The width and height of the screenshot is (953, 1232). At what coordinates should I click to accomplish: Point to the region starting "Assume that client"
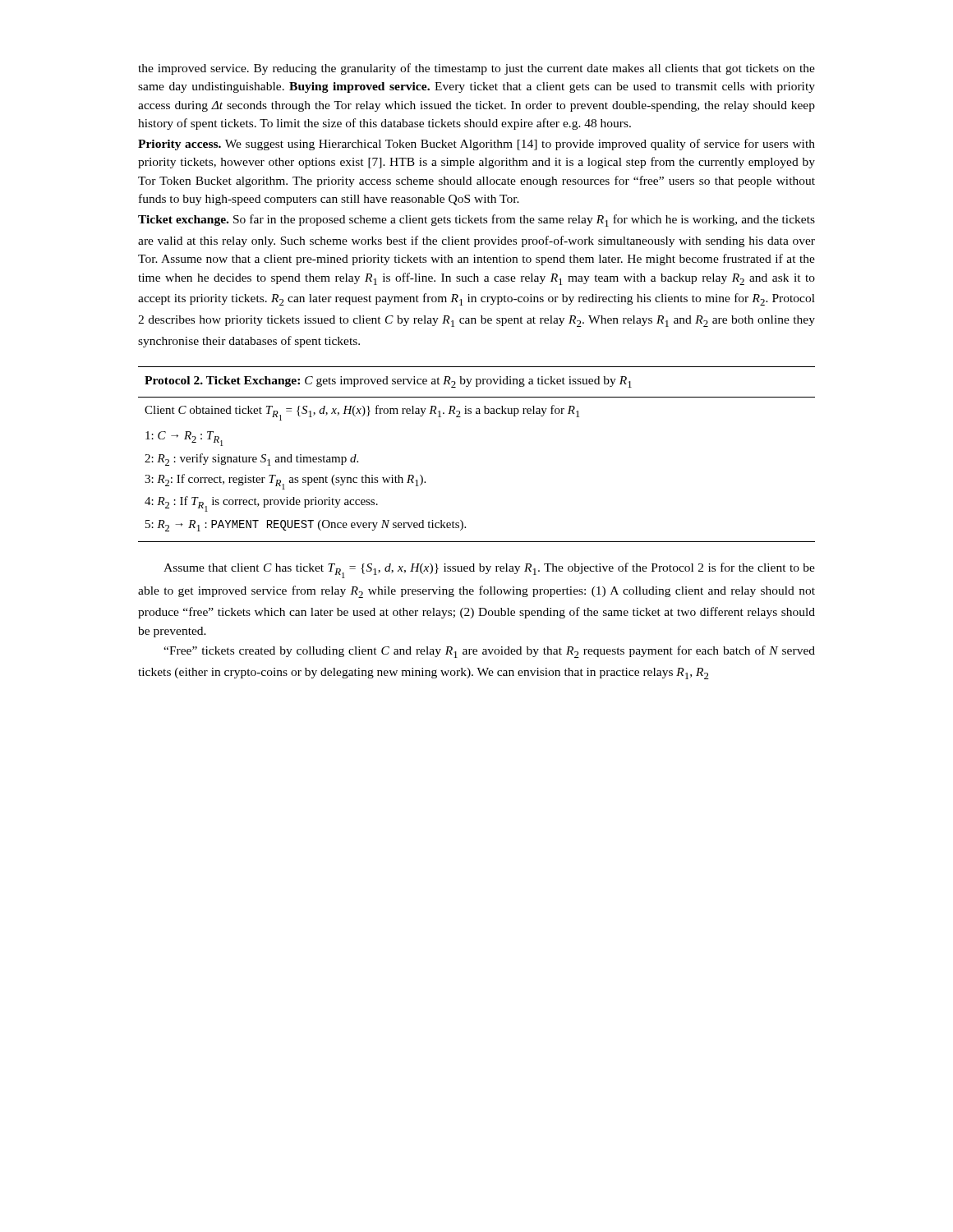point(476,599)
